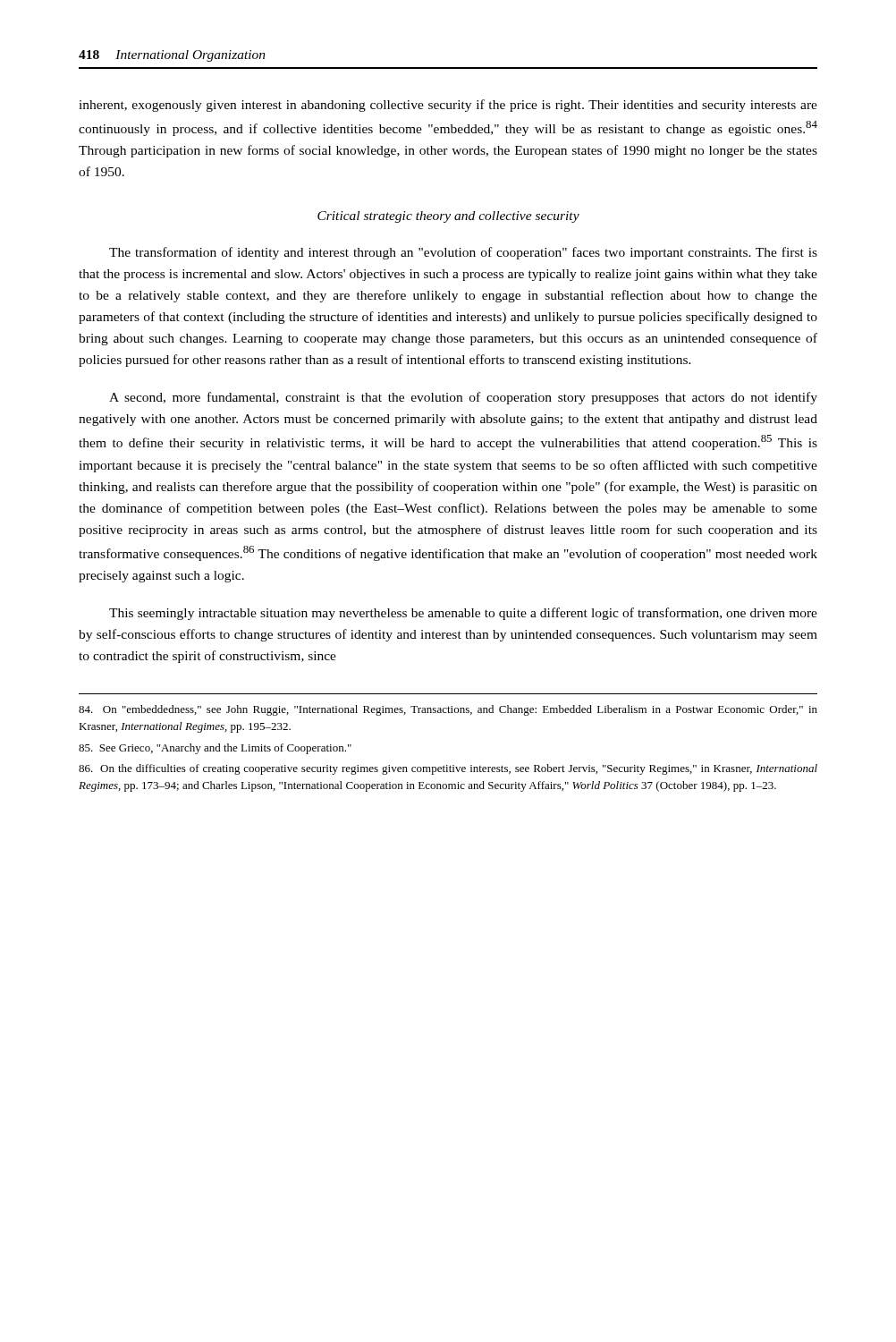Locate the block of text that opens with "A second, more fundamental, constraint is that"
Viewport: 896px width, 1342px height.
[448, 486]
